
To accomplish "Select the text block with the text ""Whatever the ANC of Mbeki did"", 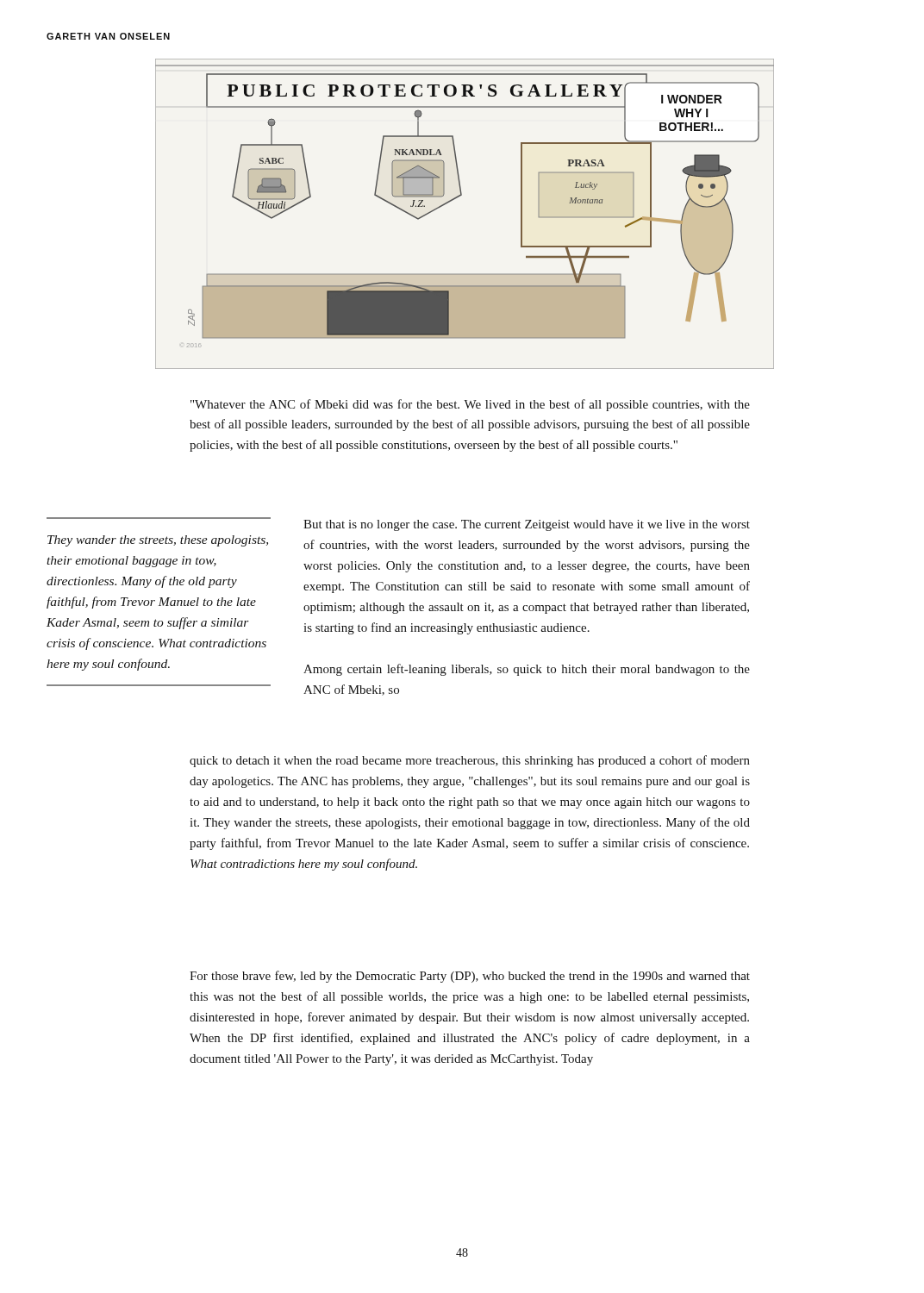I will coord(470,424).
